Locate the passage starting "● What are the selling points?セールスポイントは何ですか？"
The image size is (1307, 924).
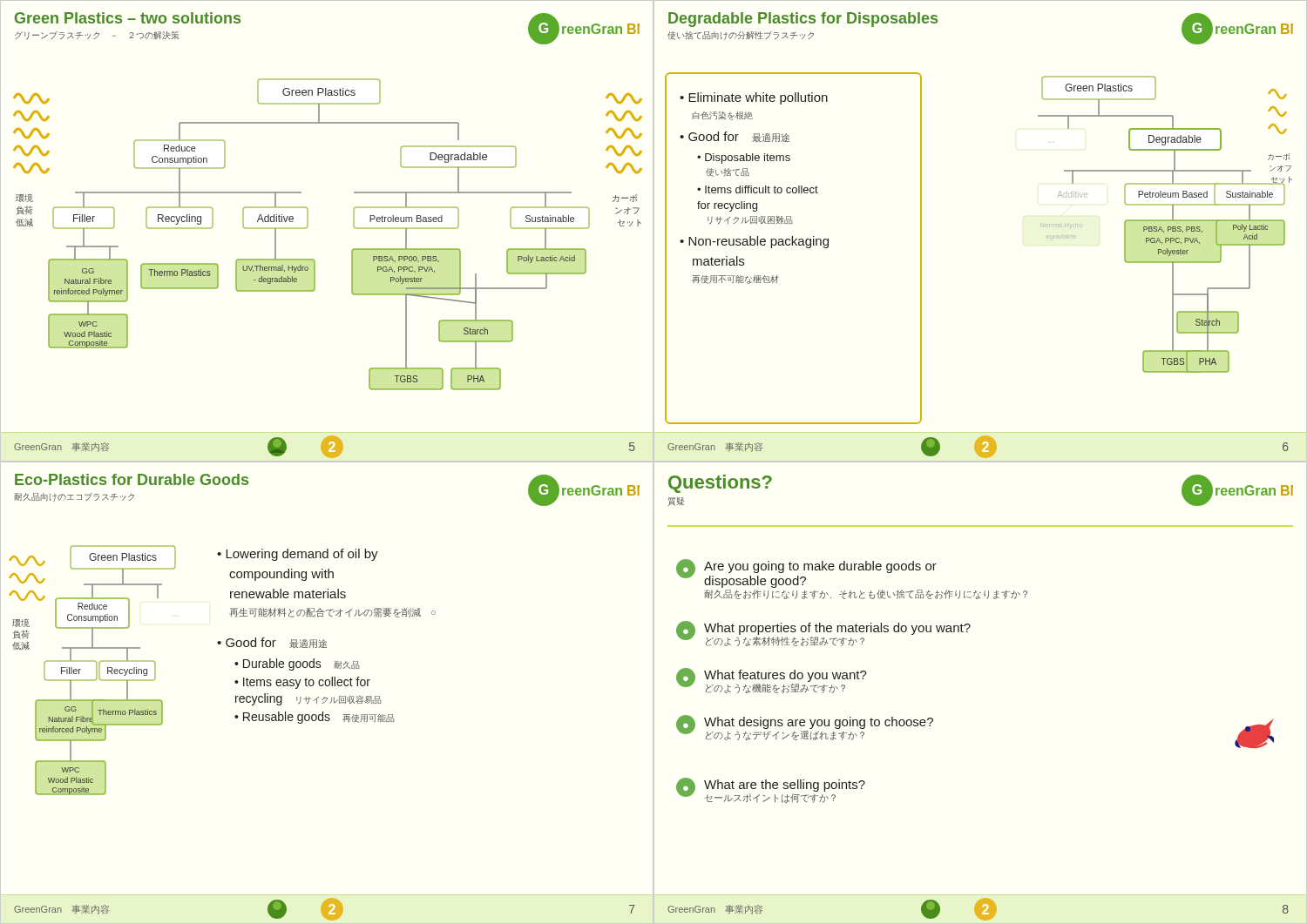point(771,791)
